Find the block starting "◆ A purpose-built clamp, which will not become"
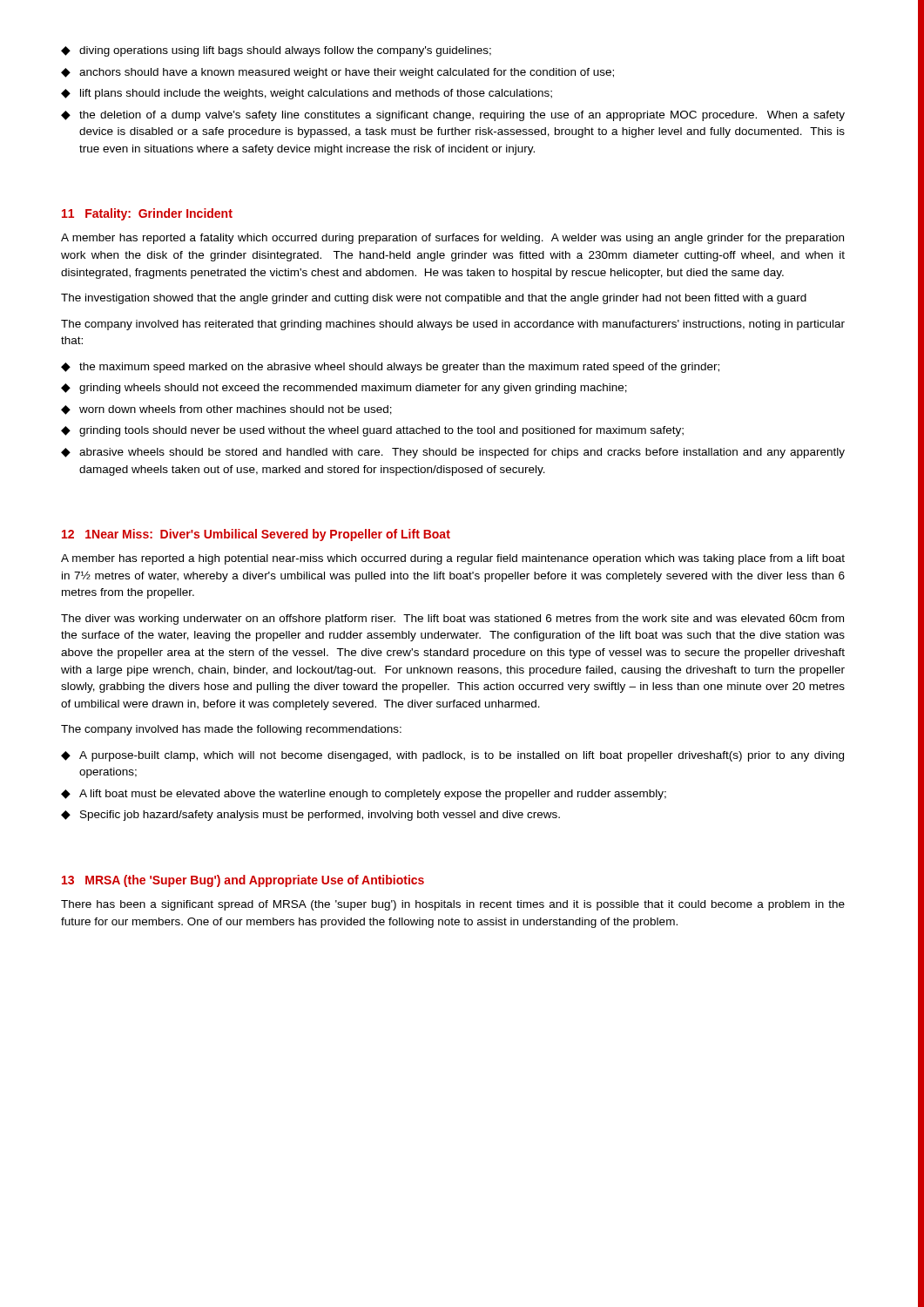Viewport: 924px width, 1307px height. [453, 764]
